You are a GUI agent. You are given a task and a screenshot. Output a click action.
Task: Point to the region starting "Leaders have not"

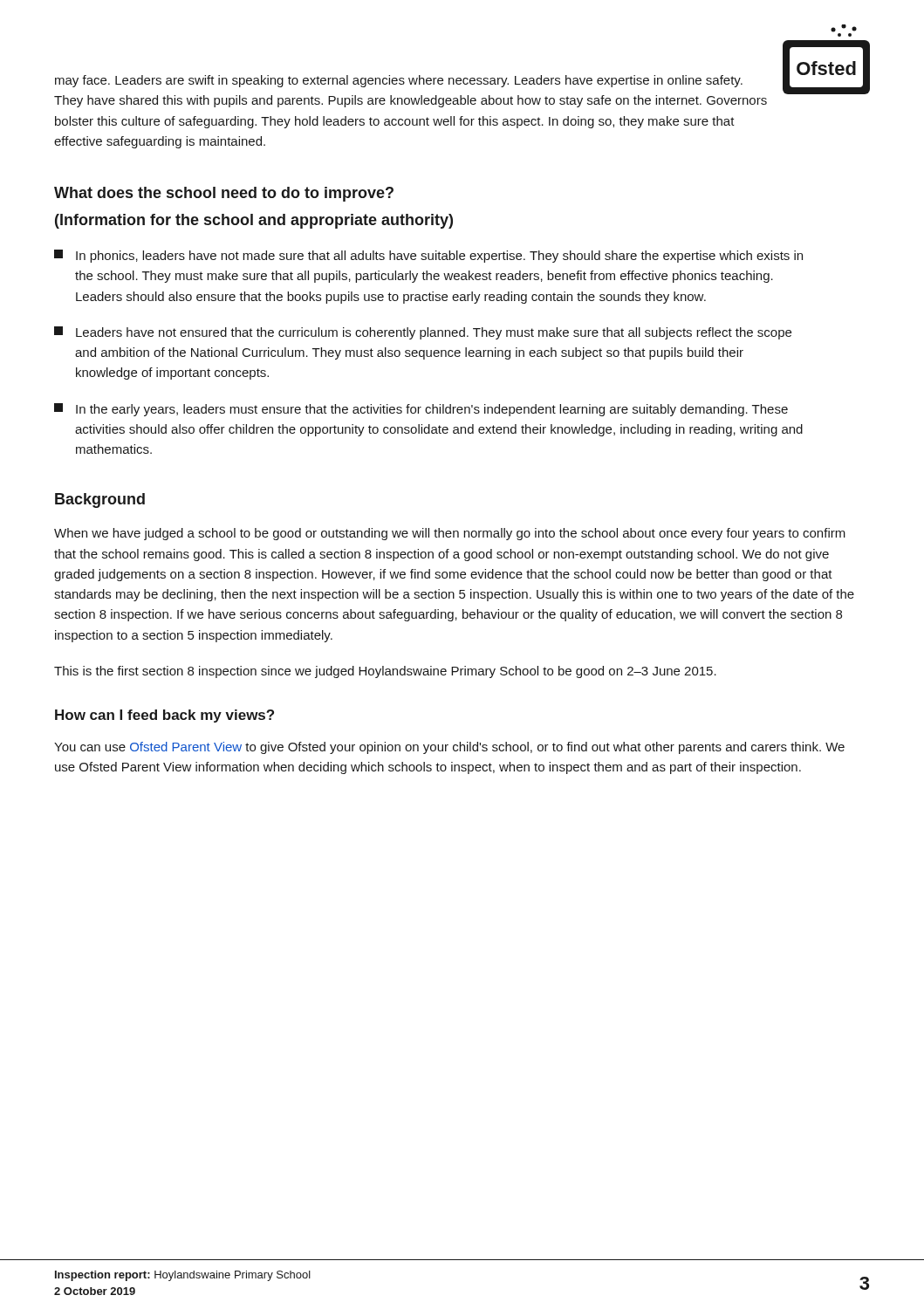(x=429, y=352)
